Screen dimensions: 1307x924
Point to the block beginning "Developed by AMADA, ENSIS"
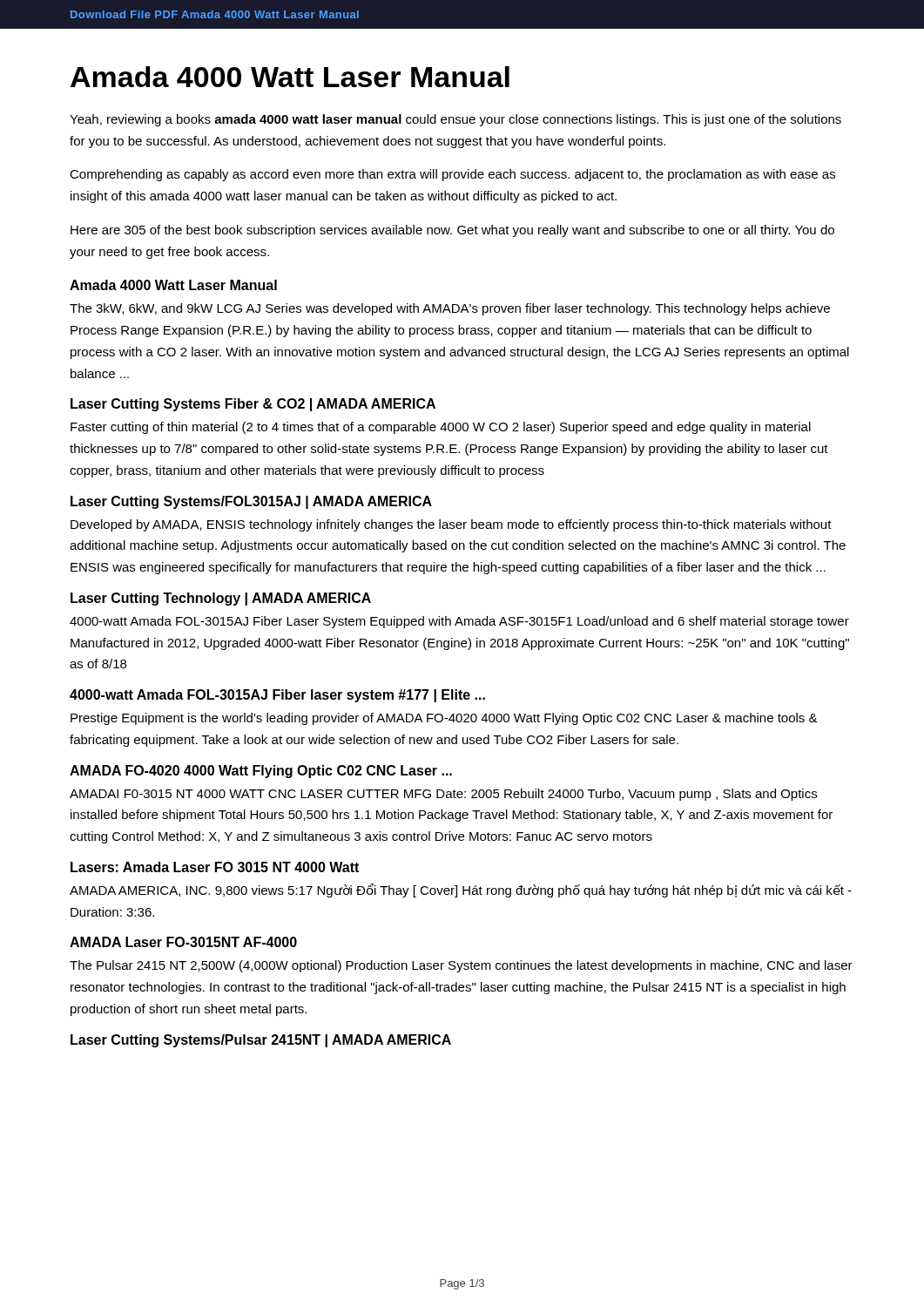pos(462,546)
